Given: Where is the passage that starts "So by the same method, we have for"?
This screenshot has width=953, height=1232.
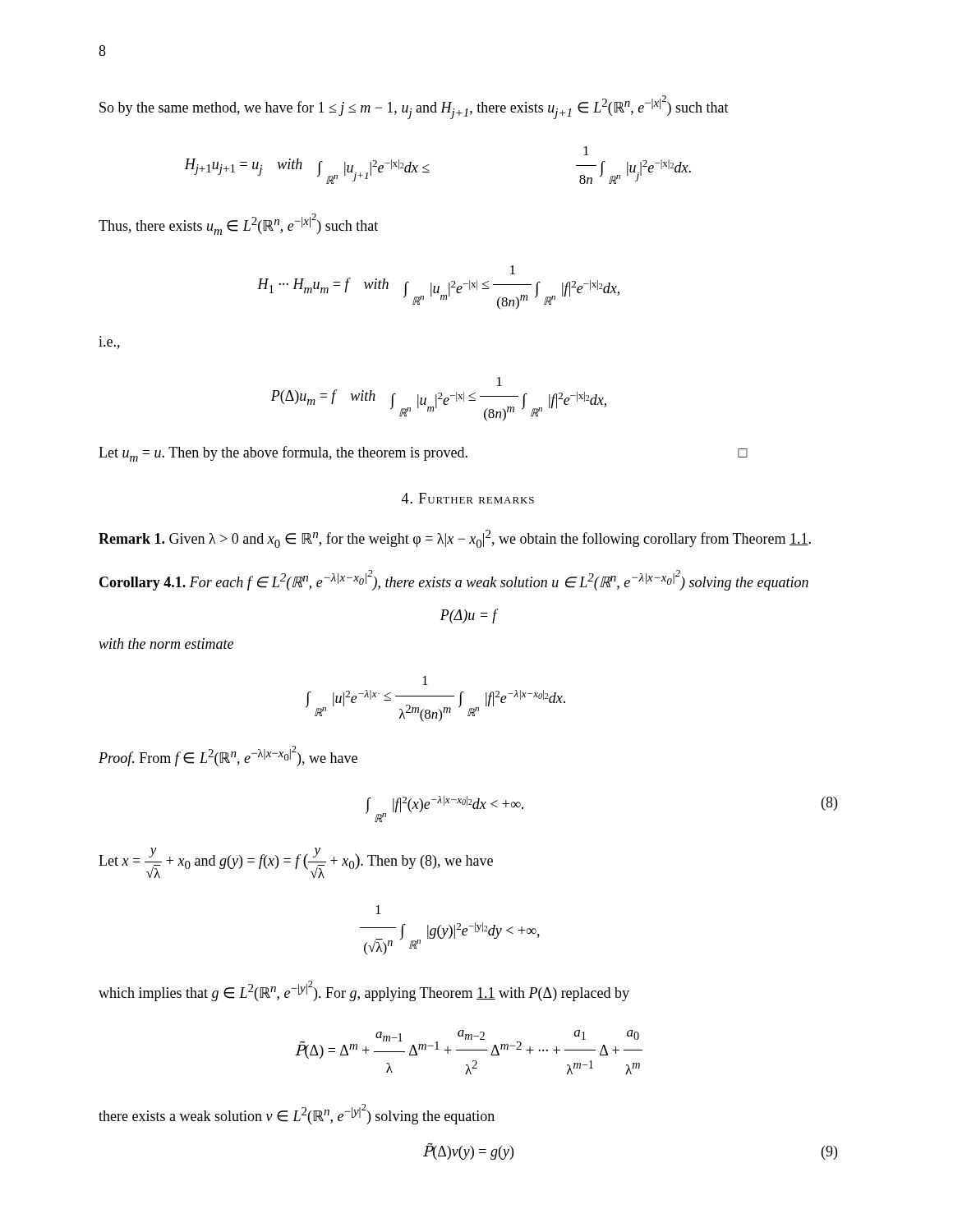Looking at the screenshot, I should click(413, 106).
